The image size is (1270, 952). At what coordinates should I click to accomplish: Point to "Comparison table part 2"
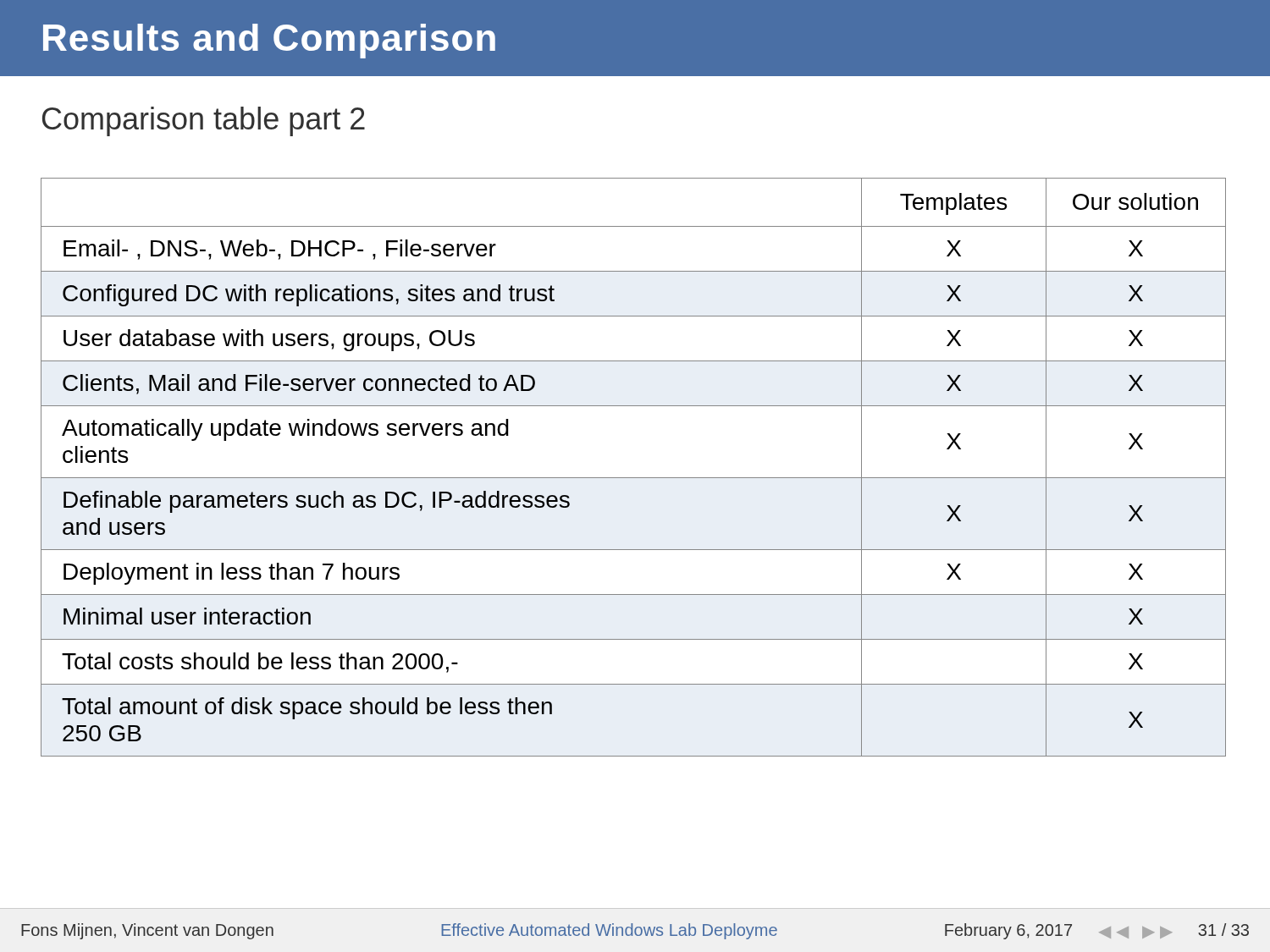pos(203,119)
